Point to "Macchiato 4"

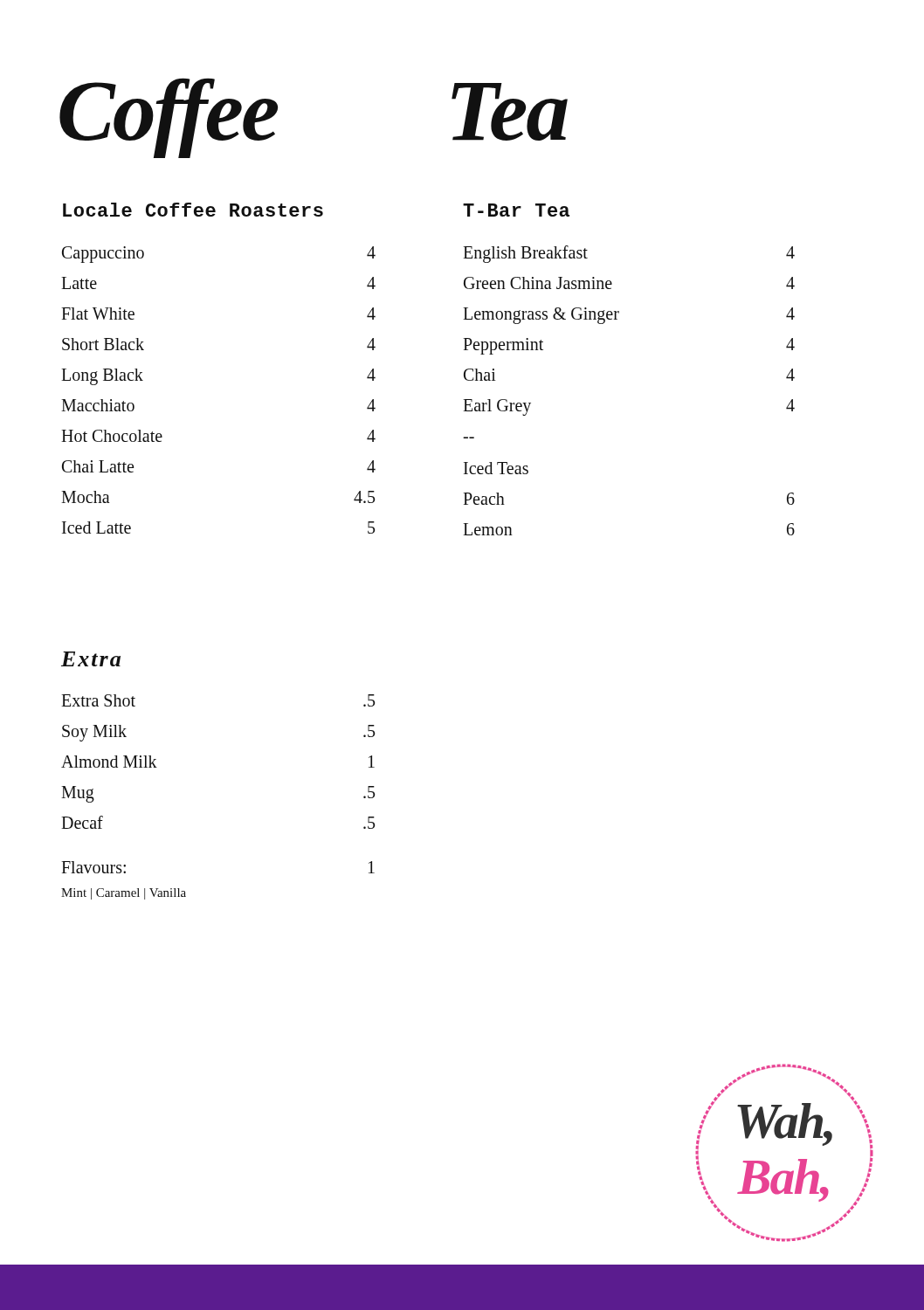tap(95, 405)
